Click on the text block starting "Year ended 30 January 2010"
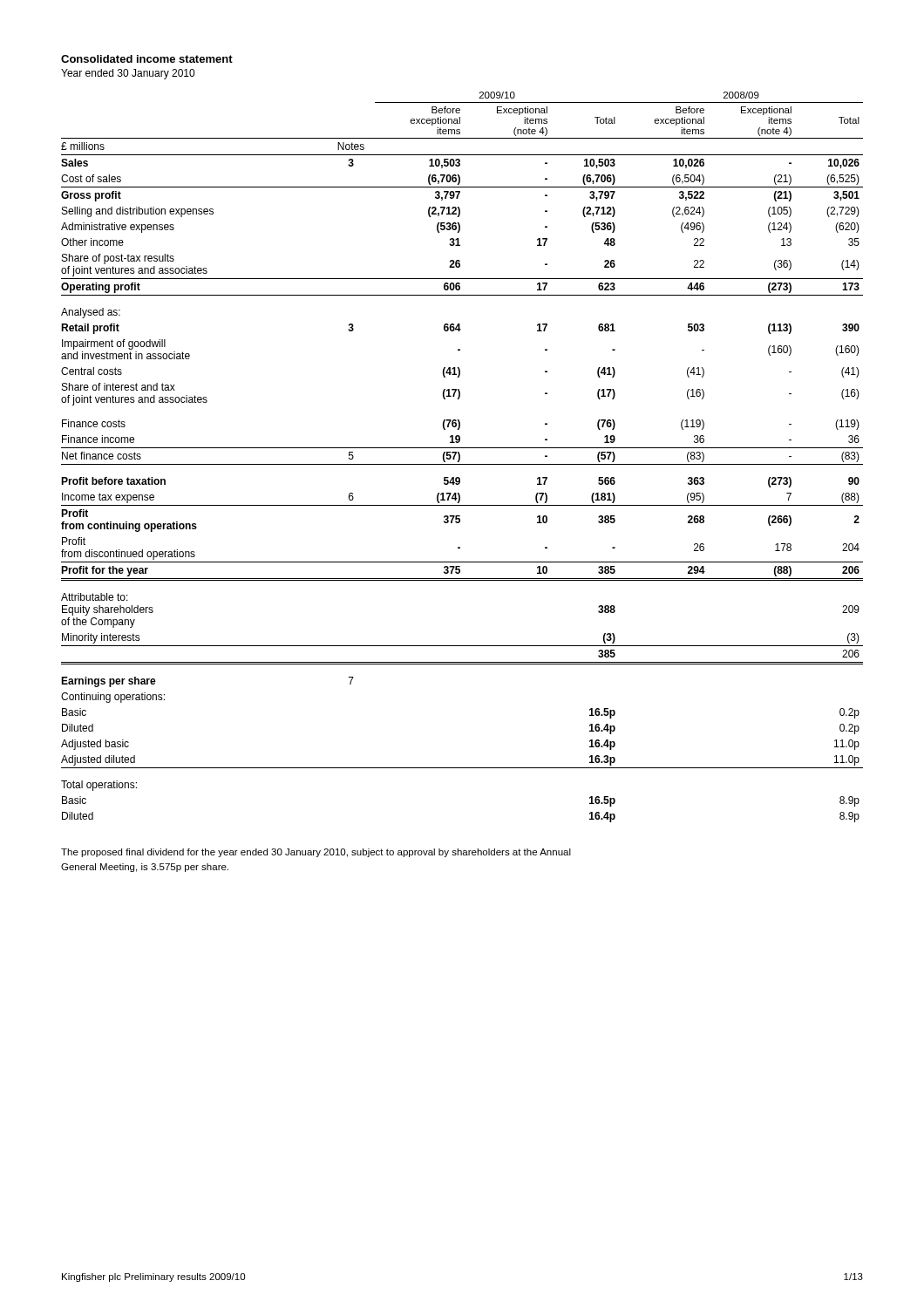924x1308 pixels. 128,73
